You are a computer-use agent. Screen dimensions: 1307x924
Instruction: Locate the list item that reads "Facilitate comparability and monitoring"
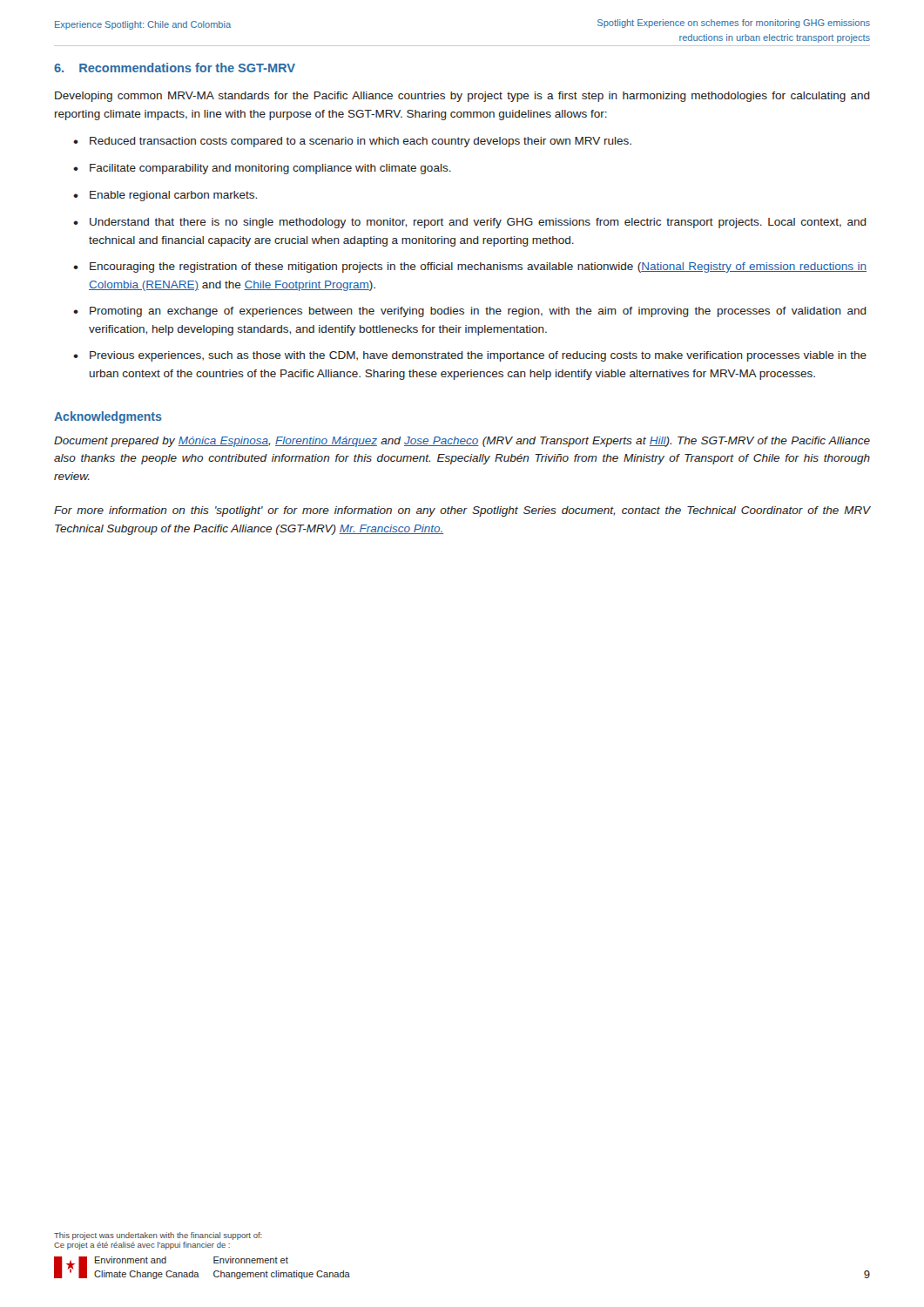270,169
